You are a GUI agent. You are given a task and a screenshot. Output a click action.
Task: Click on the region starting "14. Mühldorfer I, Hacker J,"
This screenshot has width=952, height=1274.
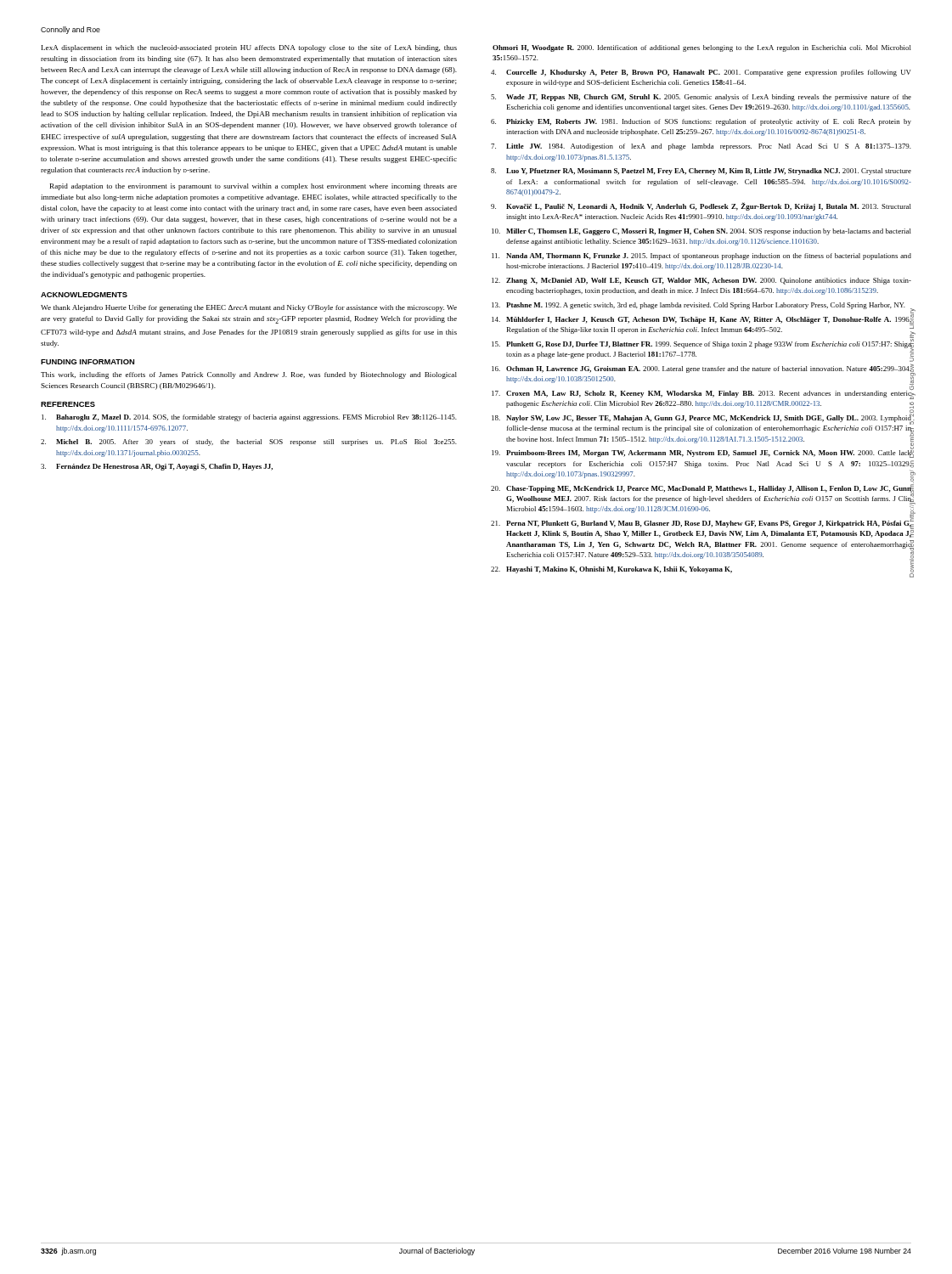(x=701, y=324)
